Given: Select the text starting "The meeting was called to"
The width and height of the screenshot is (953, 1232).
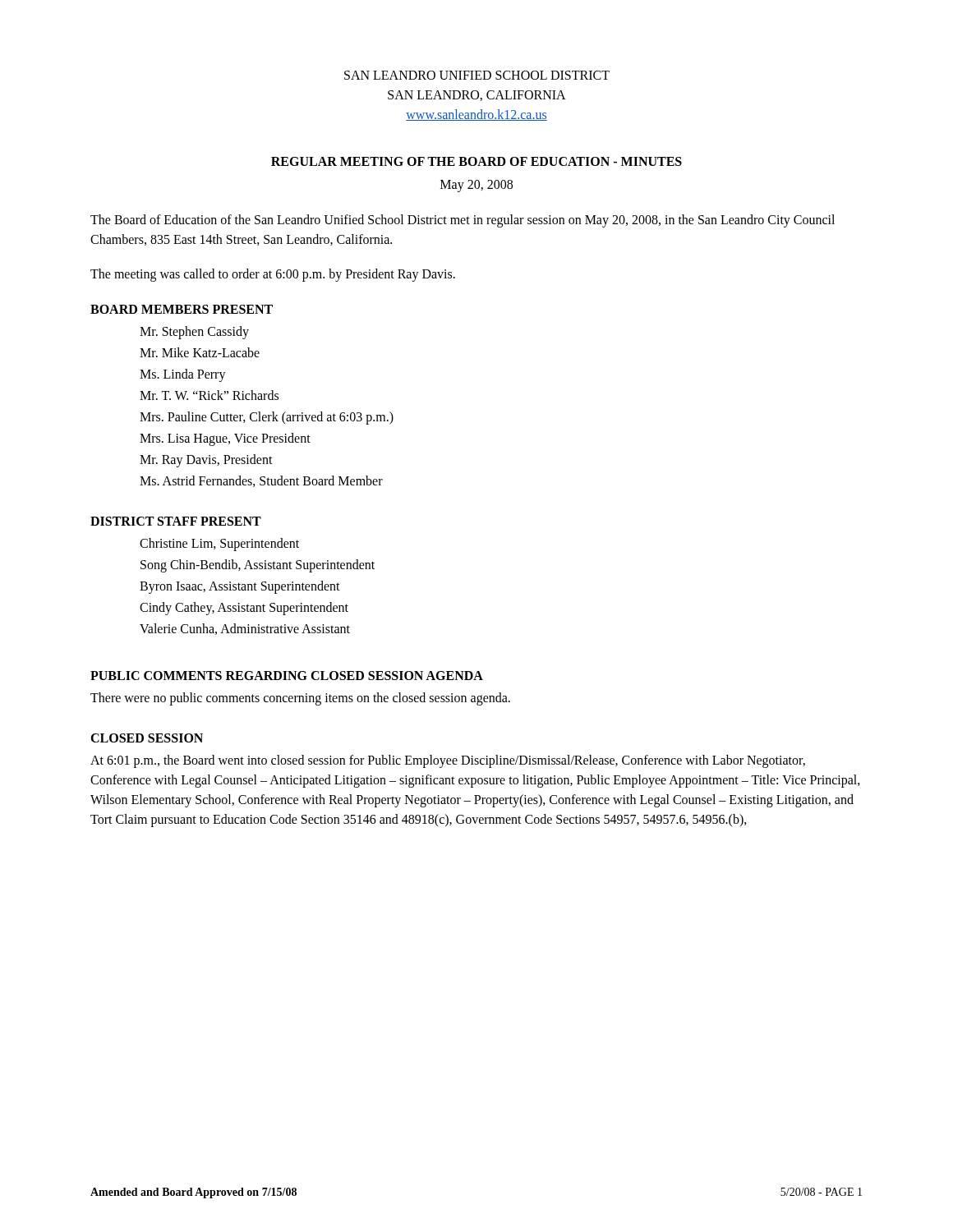Looking at the screenshot, I should pos(273,274).
